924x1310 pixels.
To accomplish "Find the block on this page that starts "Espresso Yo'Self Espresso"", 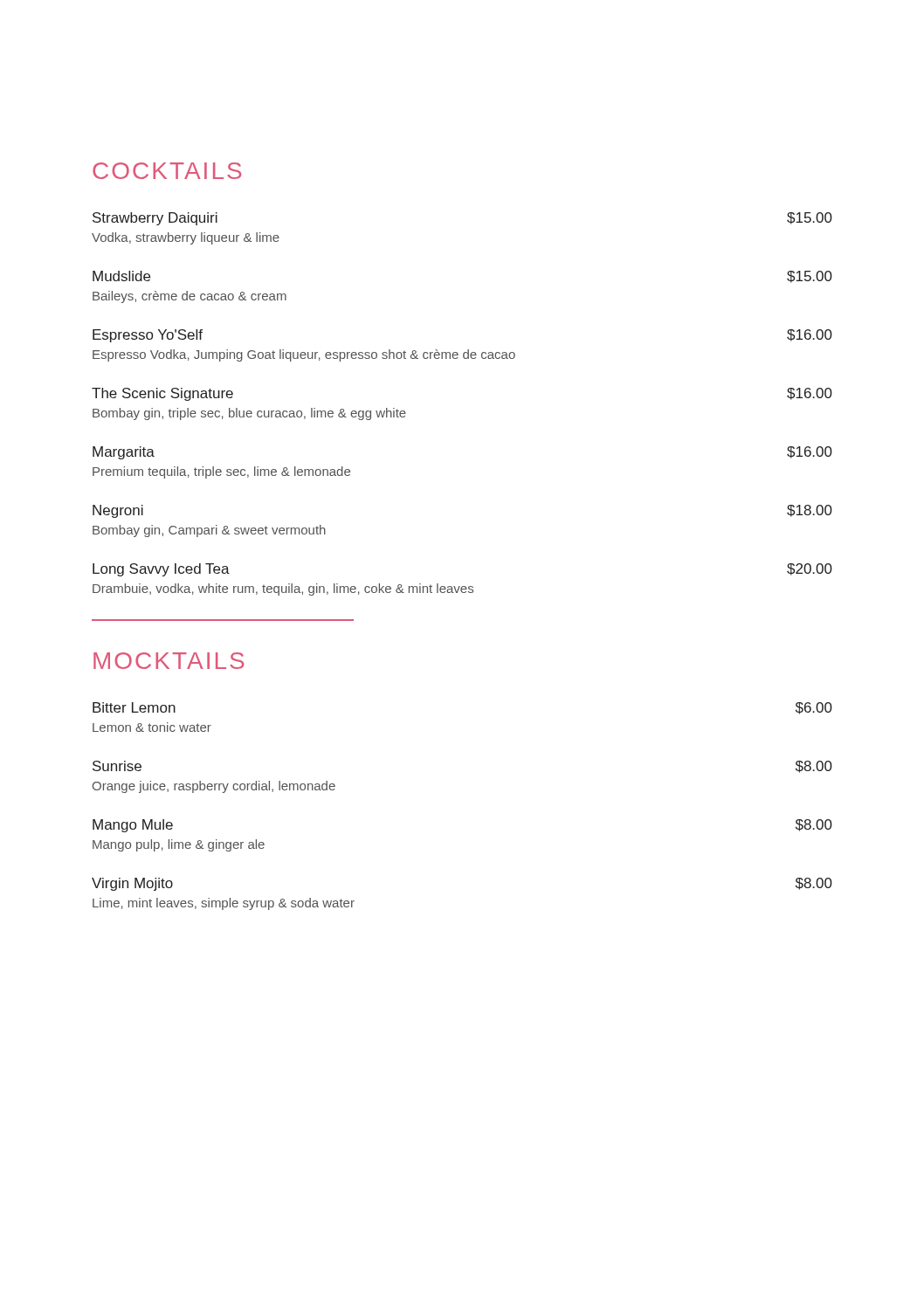I will click(x=462, y=345).
